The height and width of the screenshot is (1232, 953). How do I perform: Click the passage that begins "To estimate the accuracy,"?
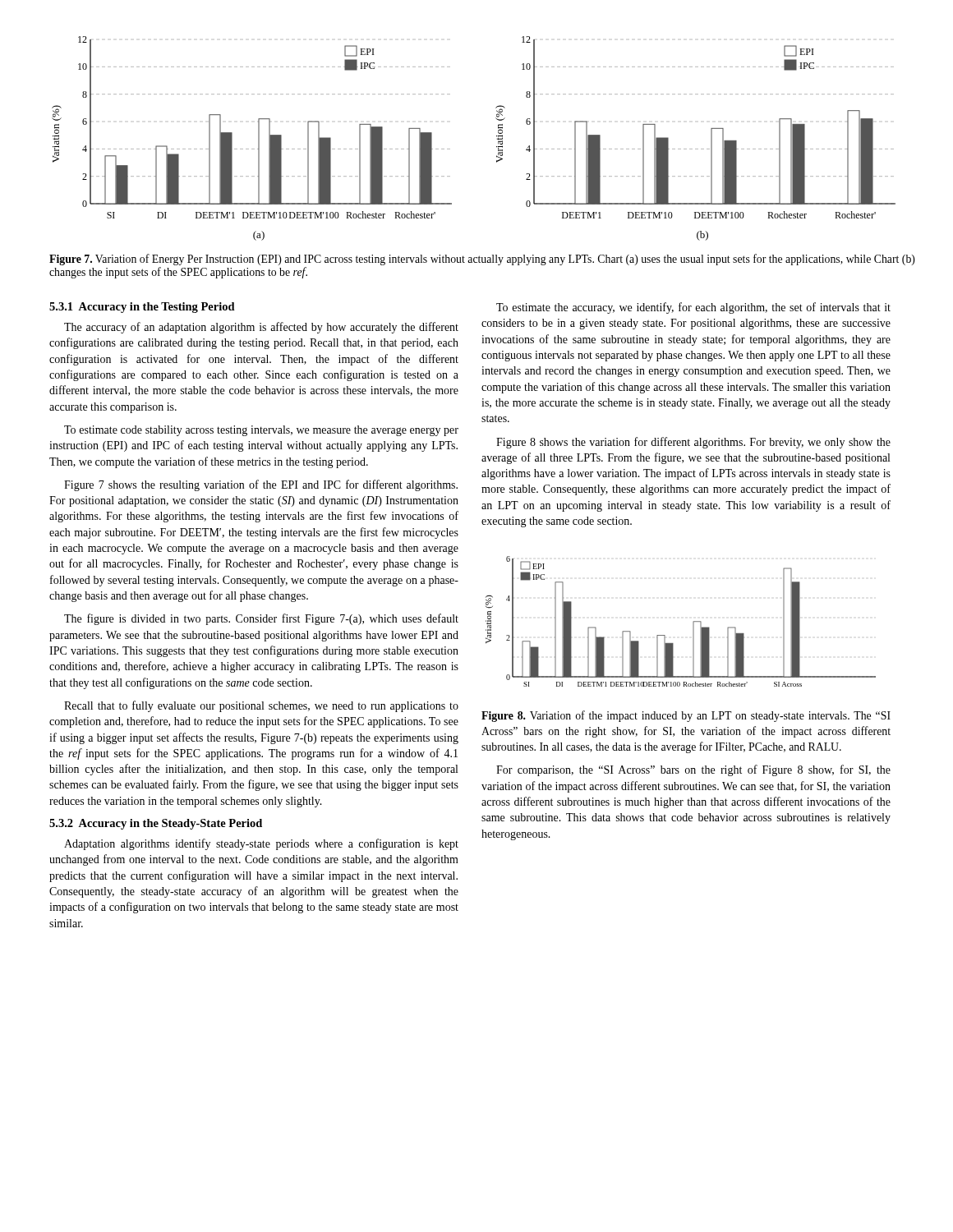[686, 363]
